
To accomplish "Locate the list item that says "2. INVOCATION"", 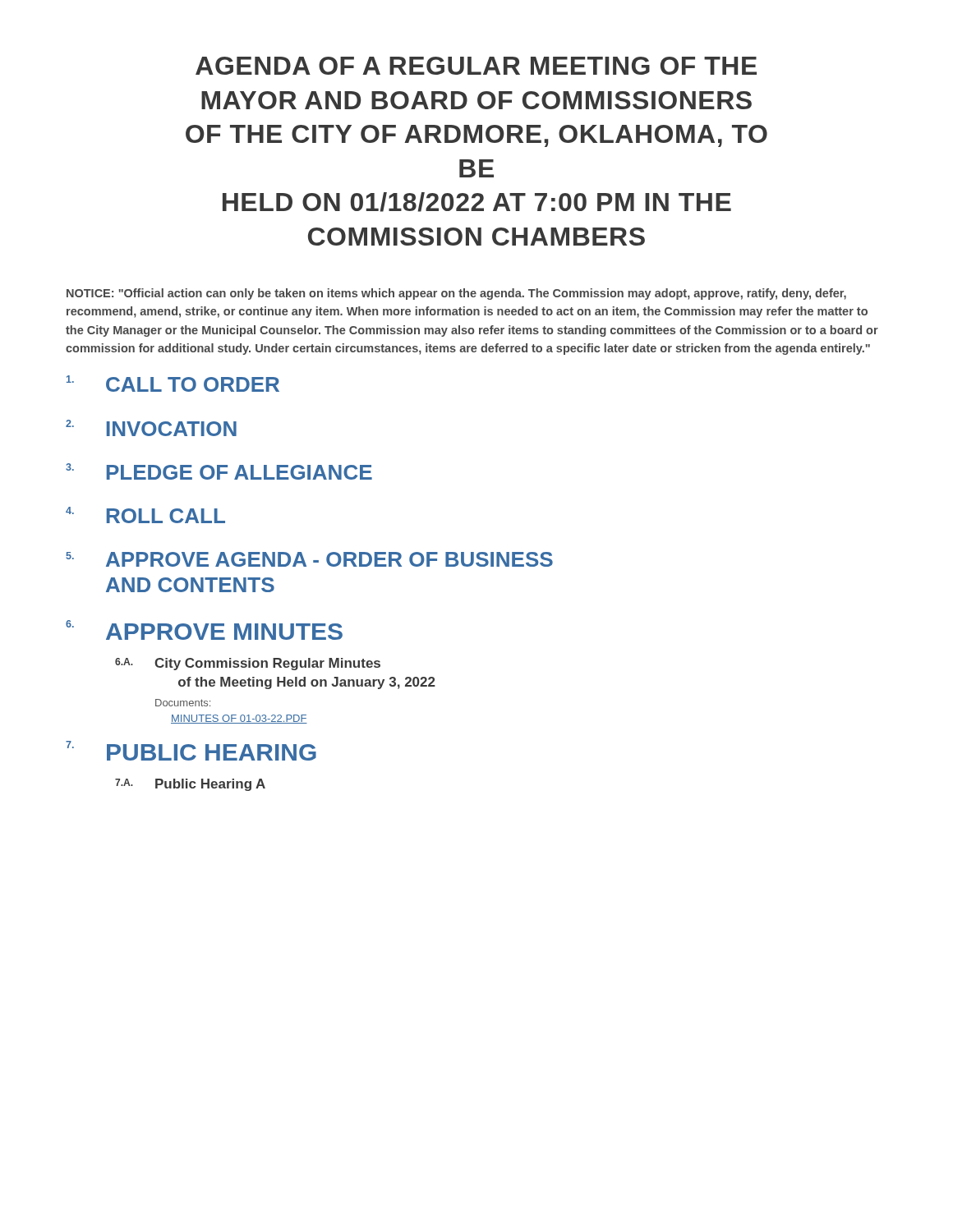I will point(152,429).
